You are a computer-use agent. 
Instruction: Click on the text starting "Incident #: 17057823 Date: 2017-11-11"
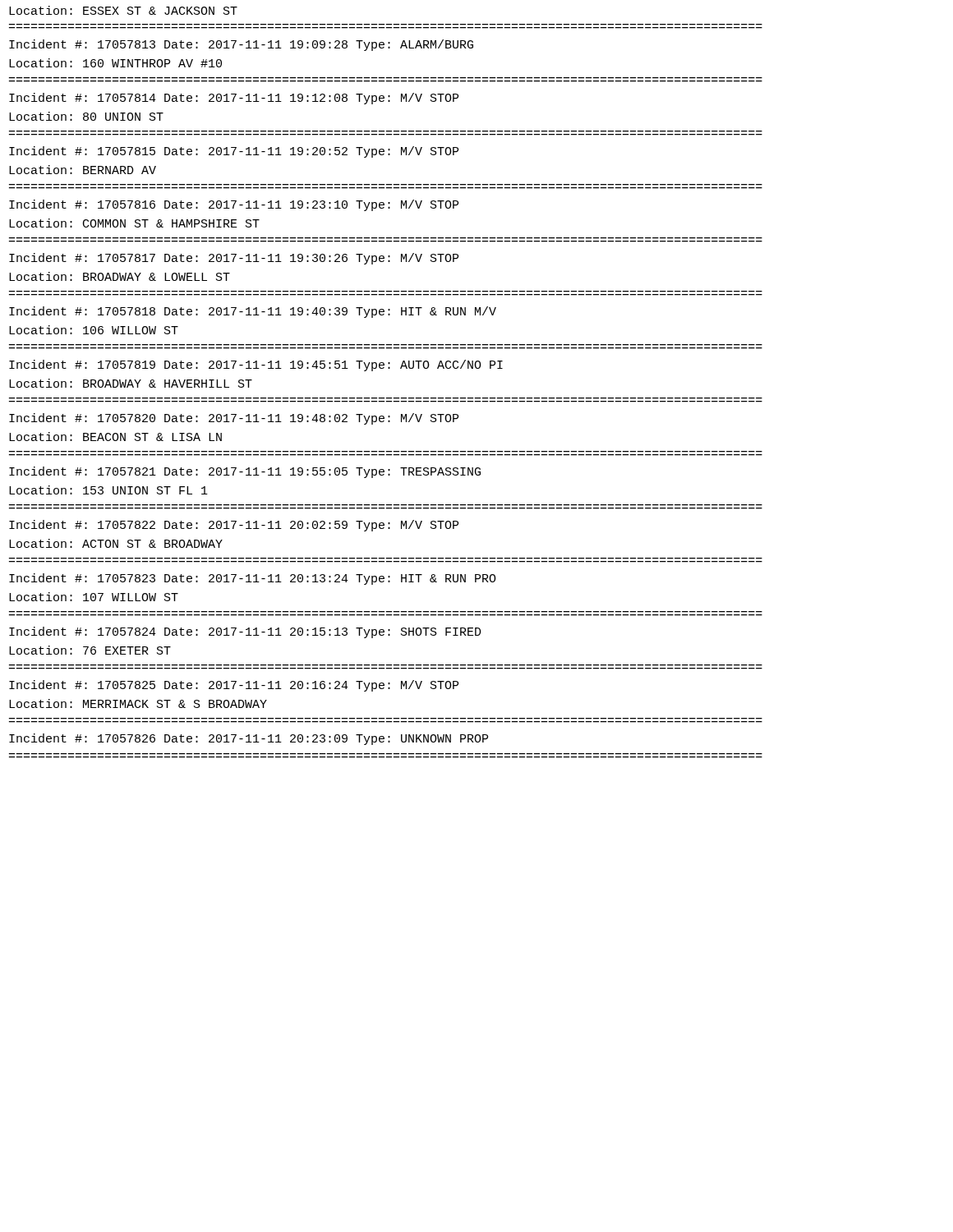coord(476,589)
